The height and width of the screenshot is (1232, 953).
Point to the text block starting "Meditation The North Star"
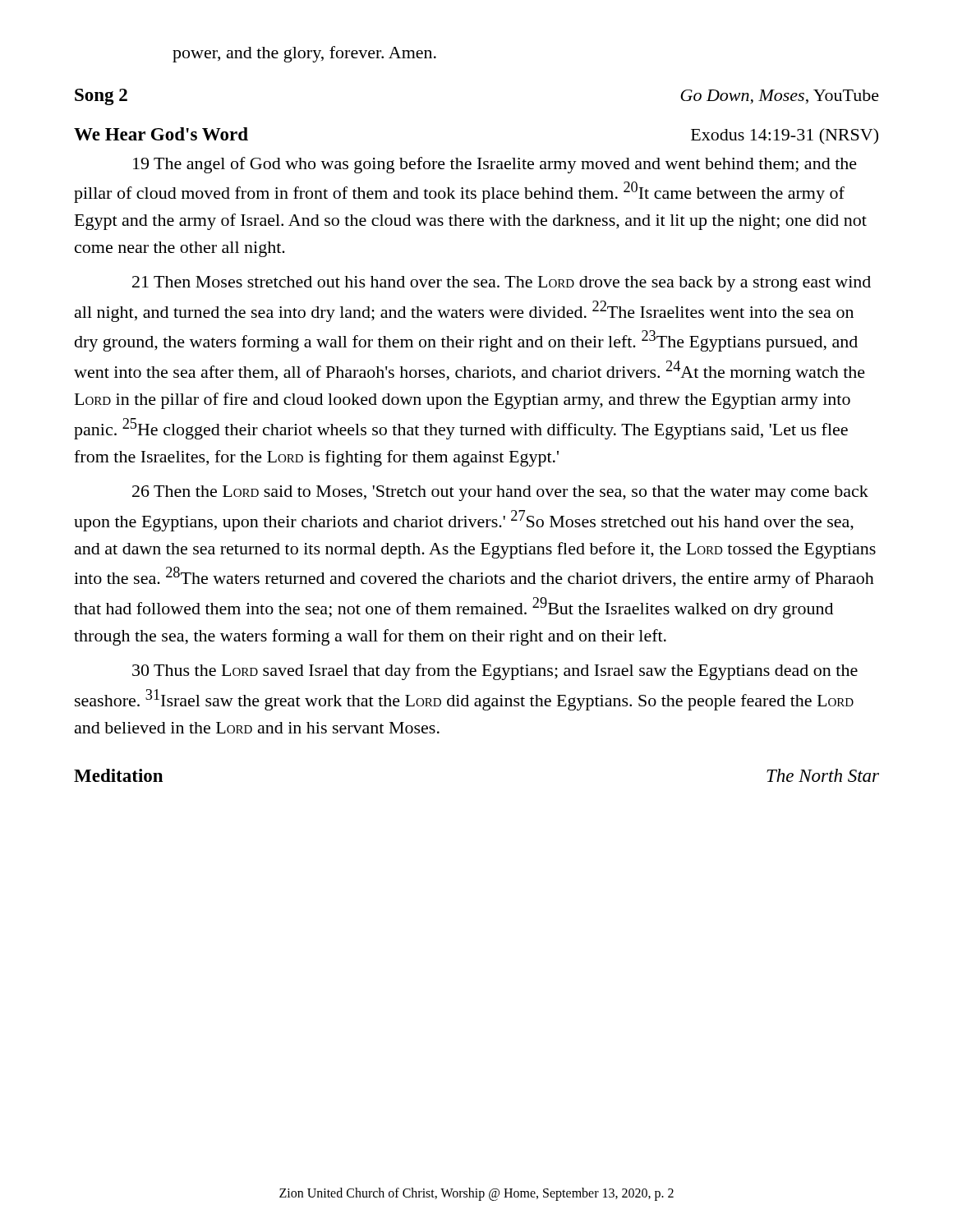click(x=121, y=774)
